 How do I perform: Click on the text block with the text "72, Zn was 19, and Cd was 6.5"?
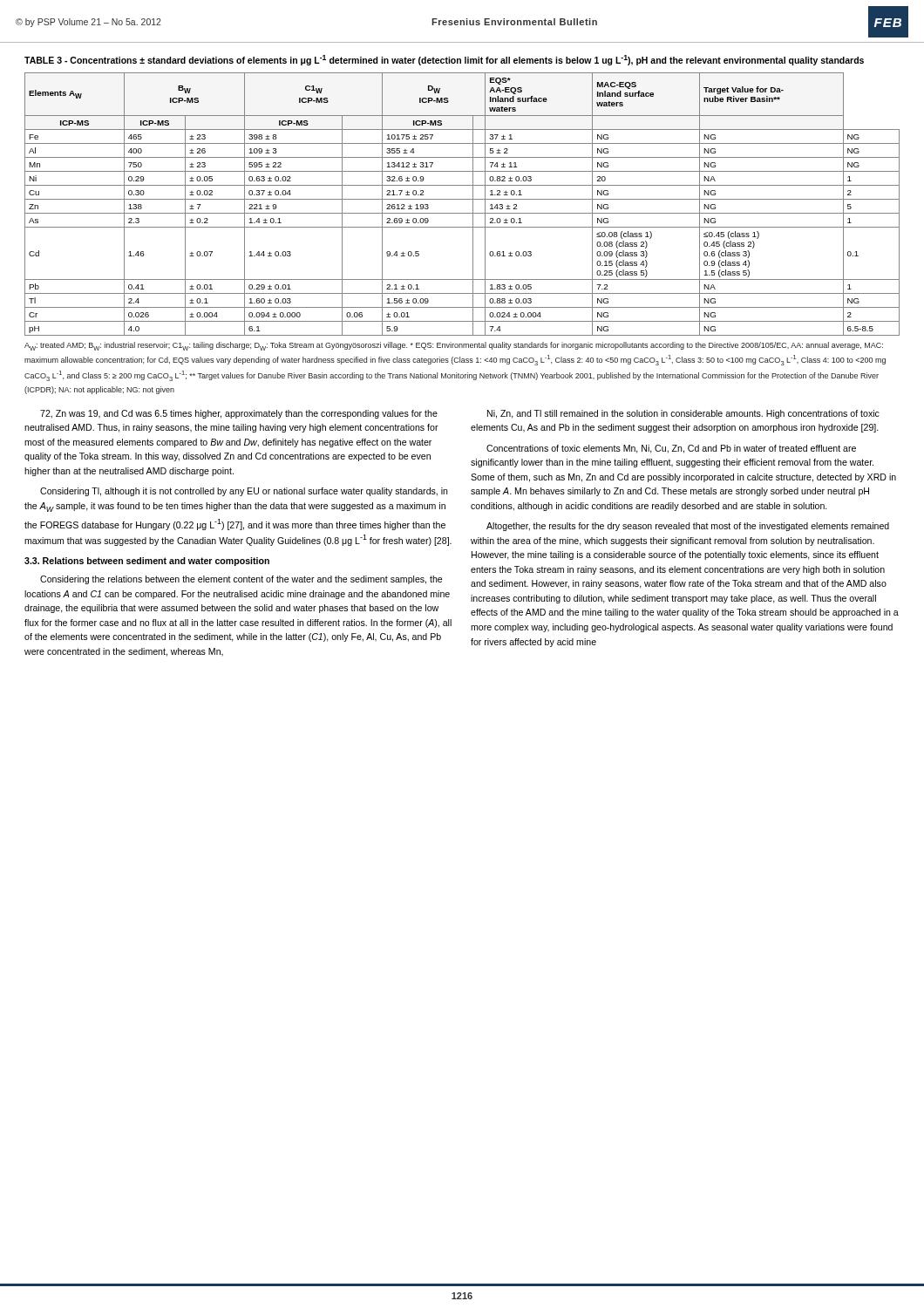[239, 442]
